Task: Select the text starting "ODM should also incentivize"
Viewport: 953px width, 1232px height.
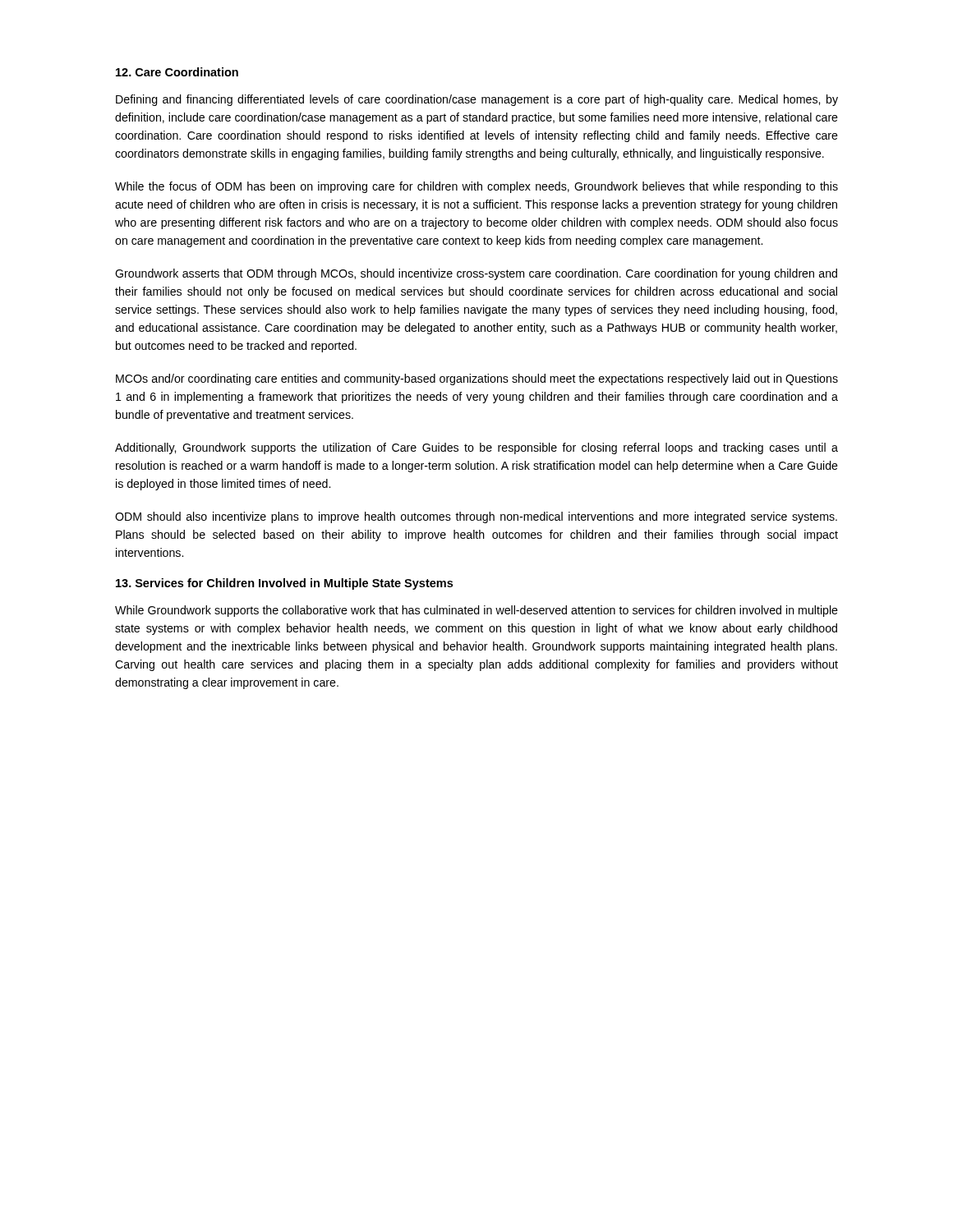Action: [476, 535]
